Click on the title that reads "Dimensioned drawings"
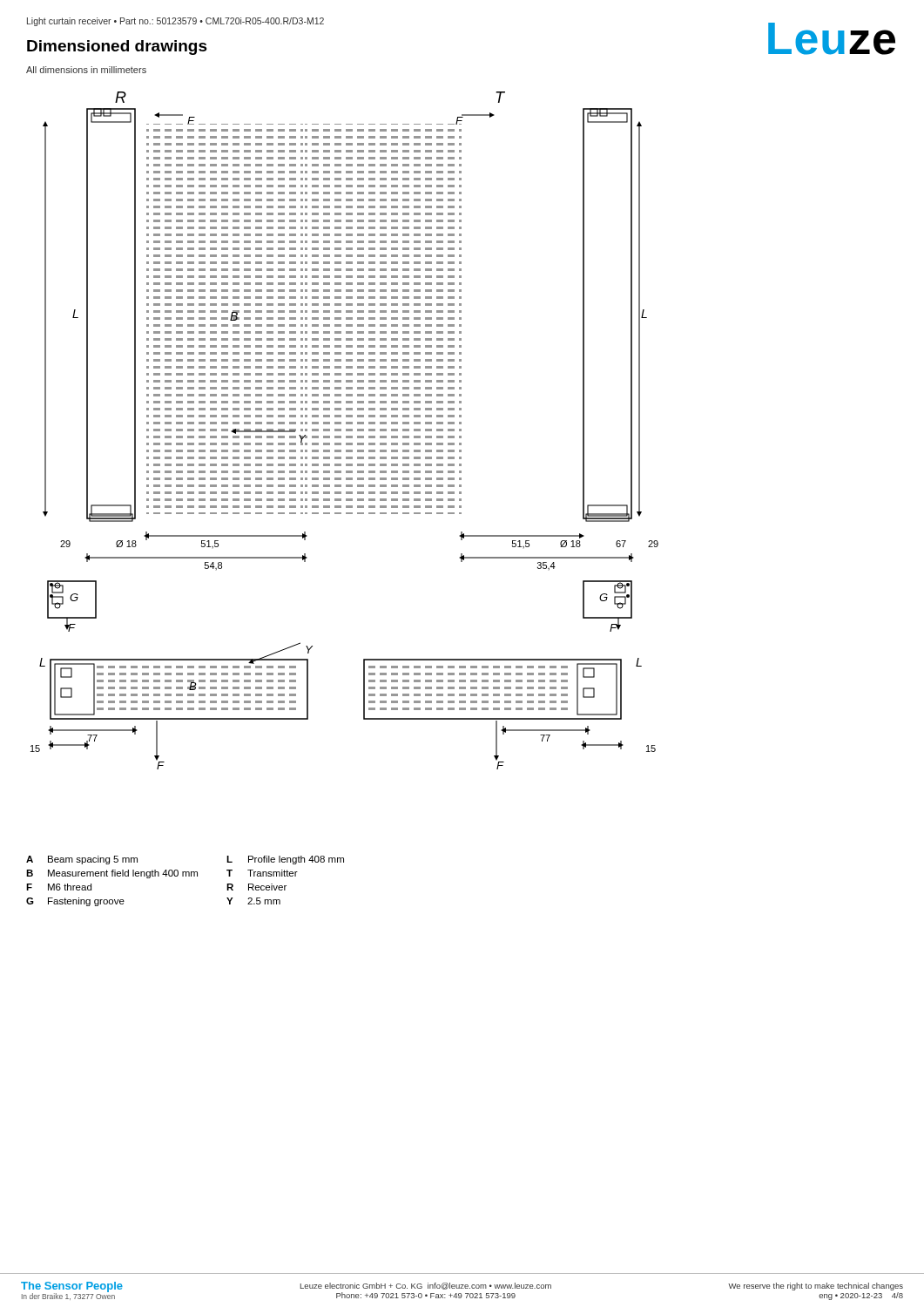 [117, 46]
